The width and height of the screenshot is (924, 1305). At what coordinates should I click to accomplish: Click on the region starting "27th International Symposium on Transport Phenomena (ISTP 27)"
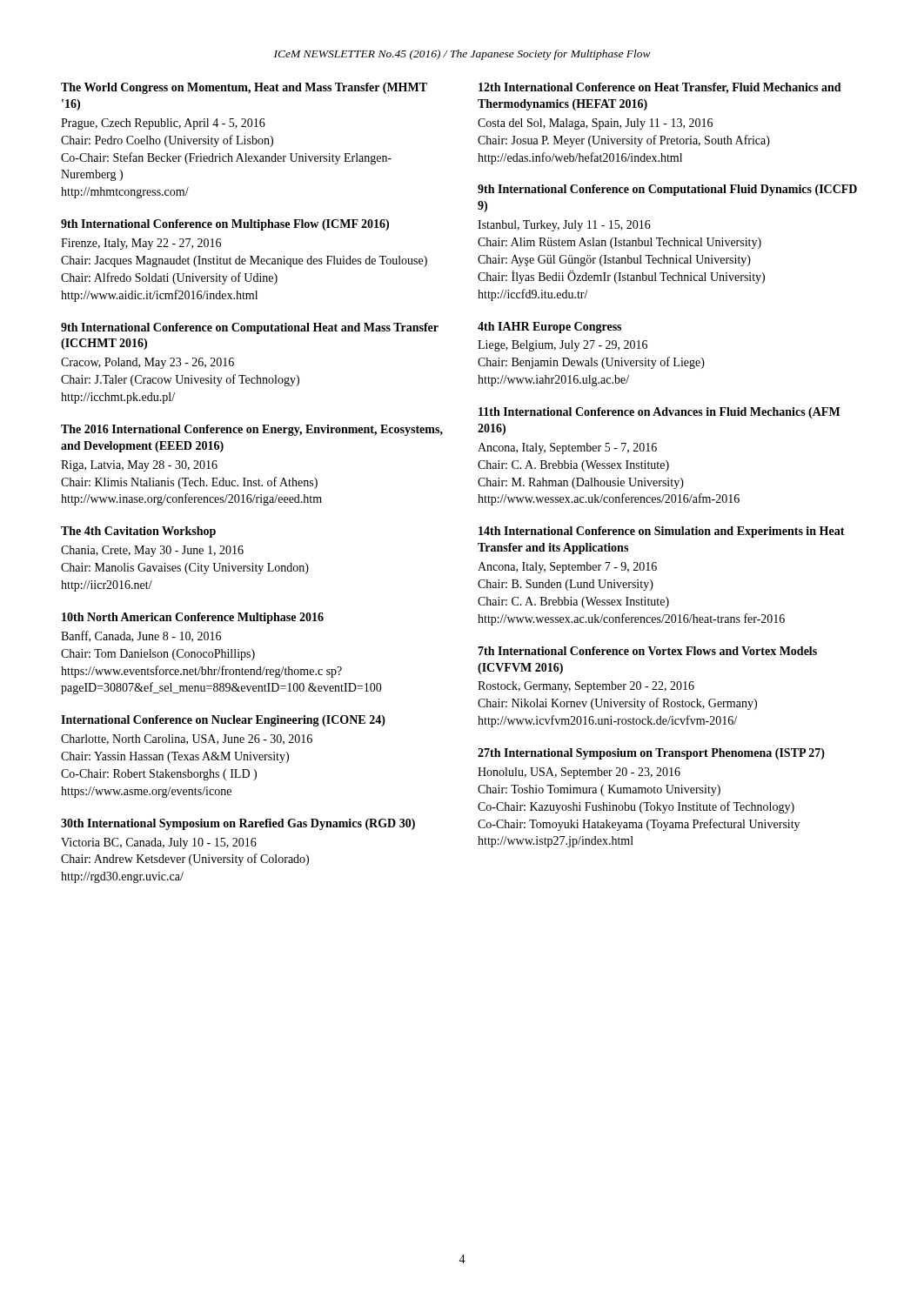click(670, 798)
